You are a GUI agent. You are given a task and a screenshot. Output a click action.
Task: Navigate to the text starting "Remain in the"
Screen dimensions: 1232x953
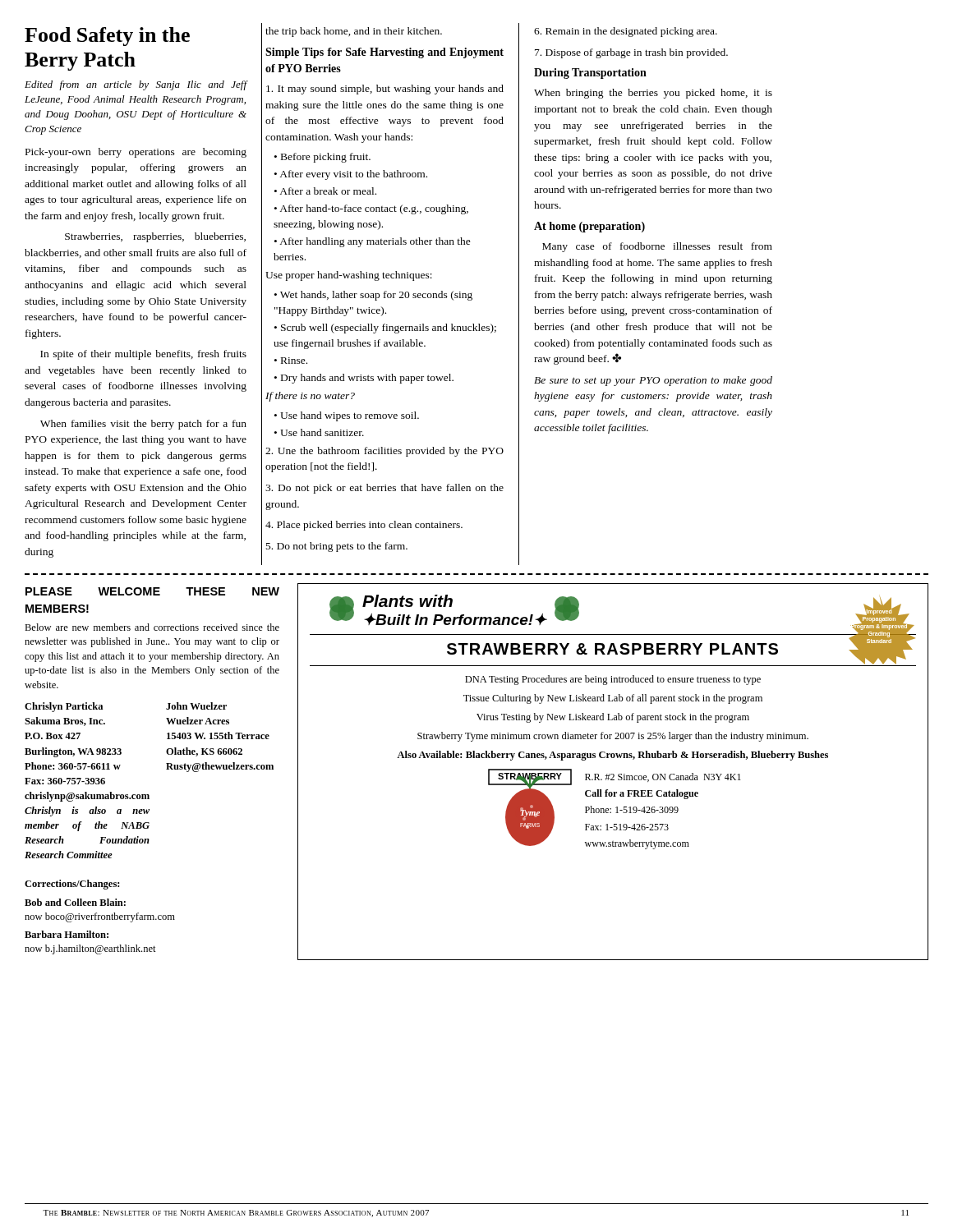[653, 42]
